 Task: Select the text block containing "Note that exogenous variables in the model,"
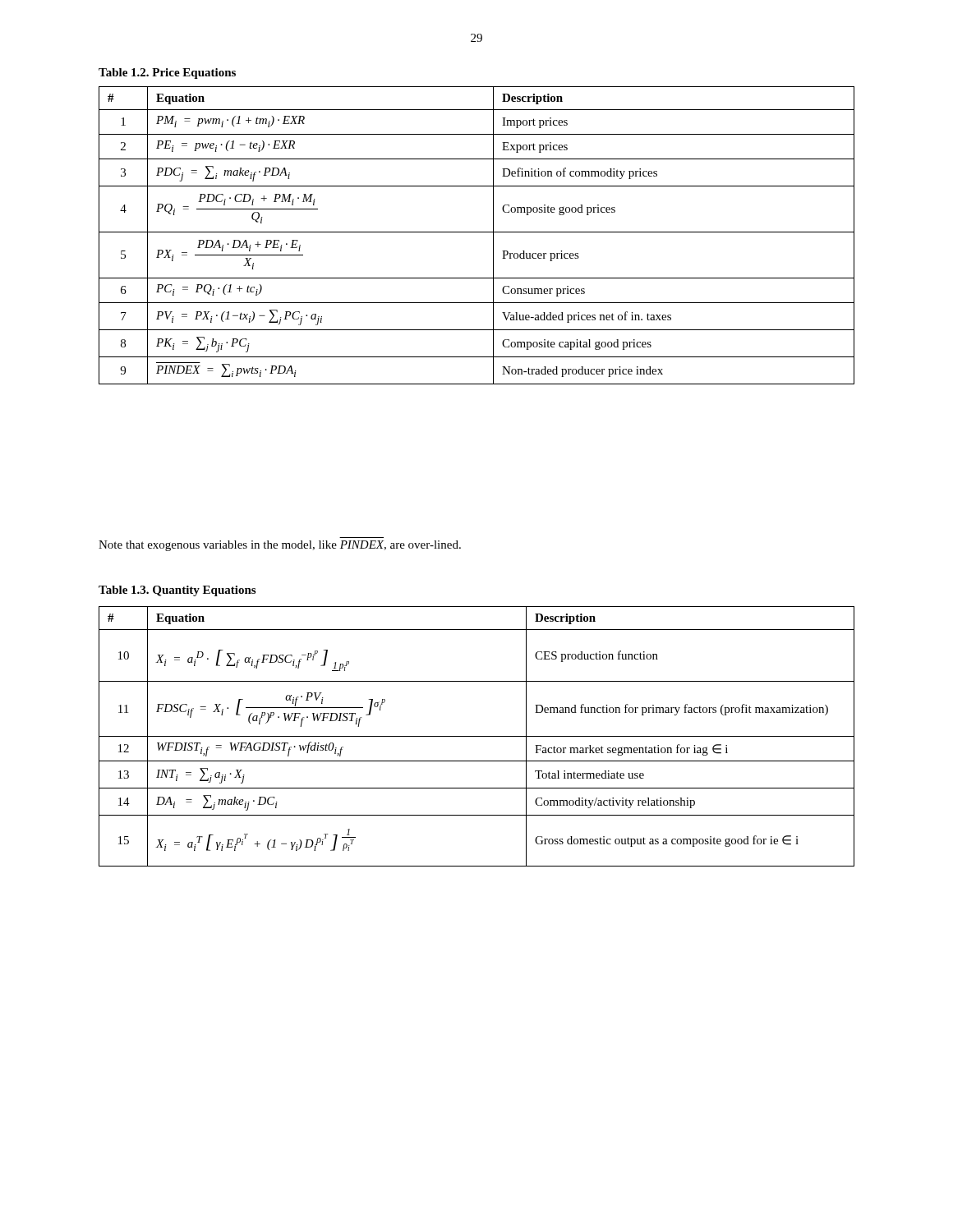(x=280, y=545)
